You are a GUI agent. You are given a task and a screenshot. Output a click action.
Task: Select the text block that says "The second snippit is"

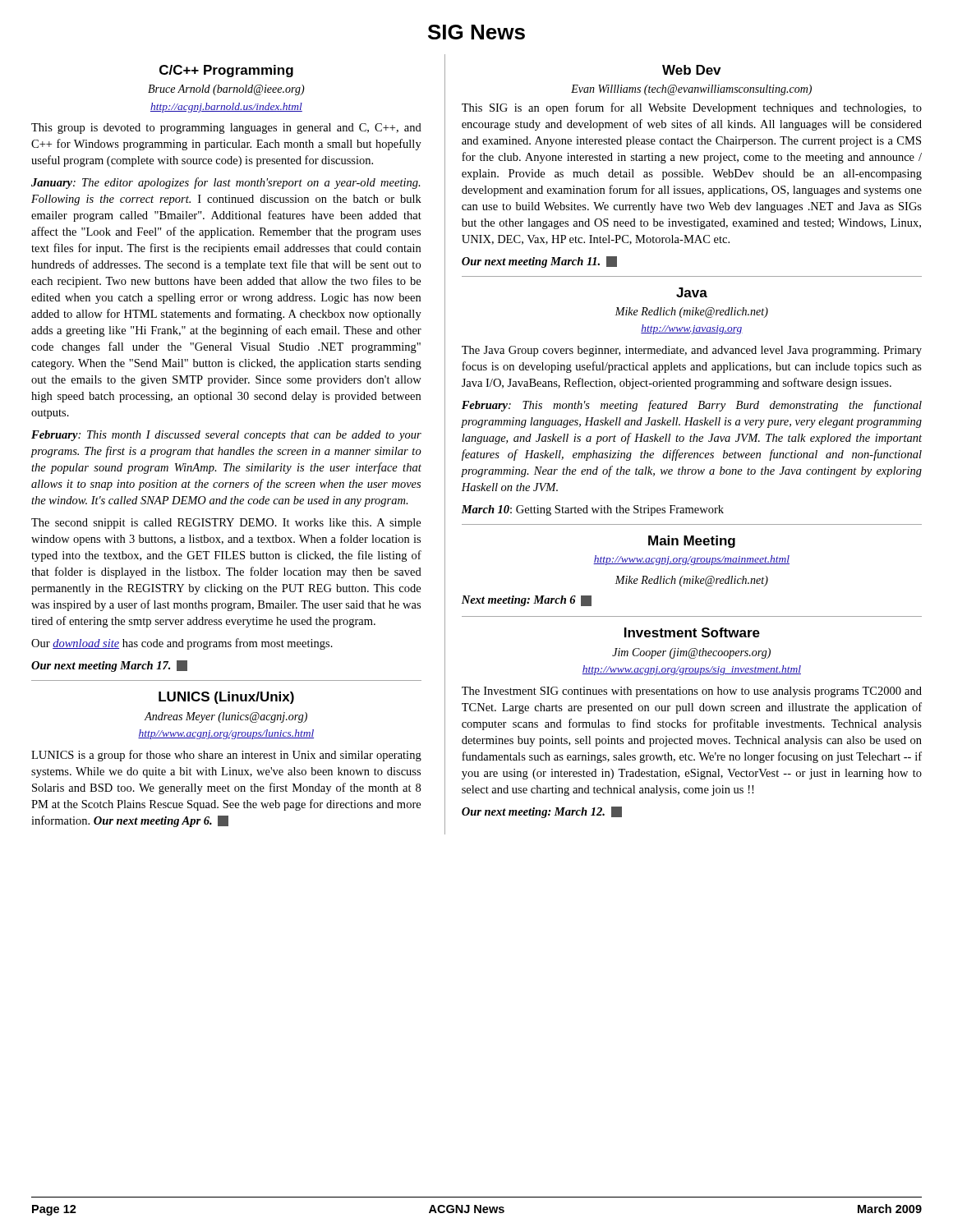(226, 572)
